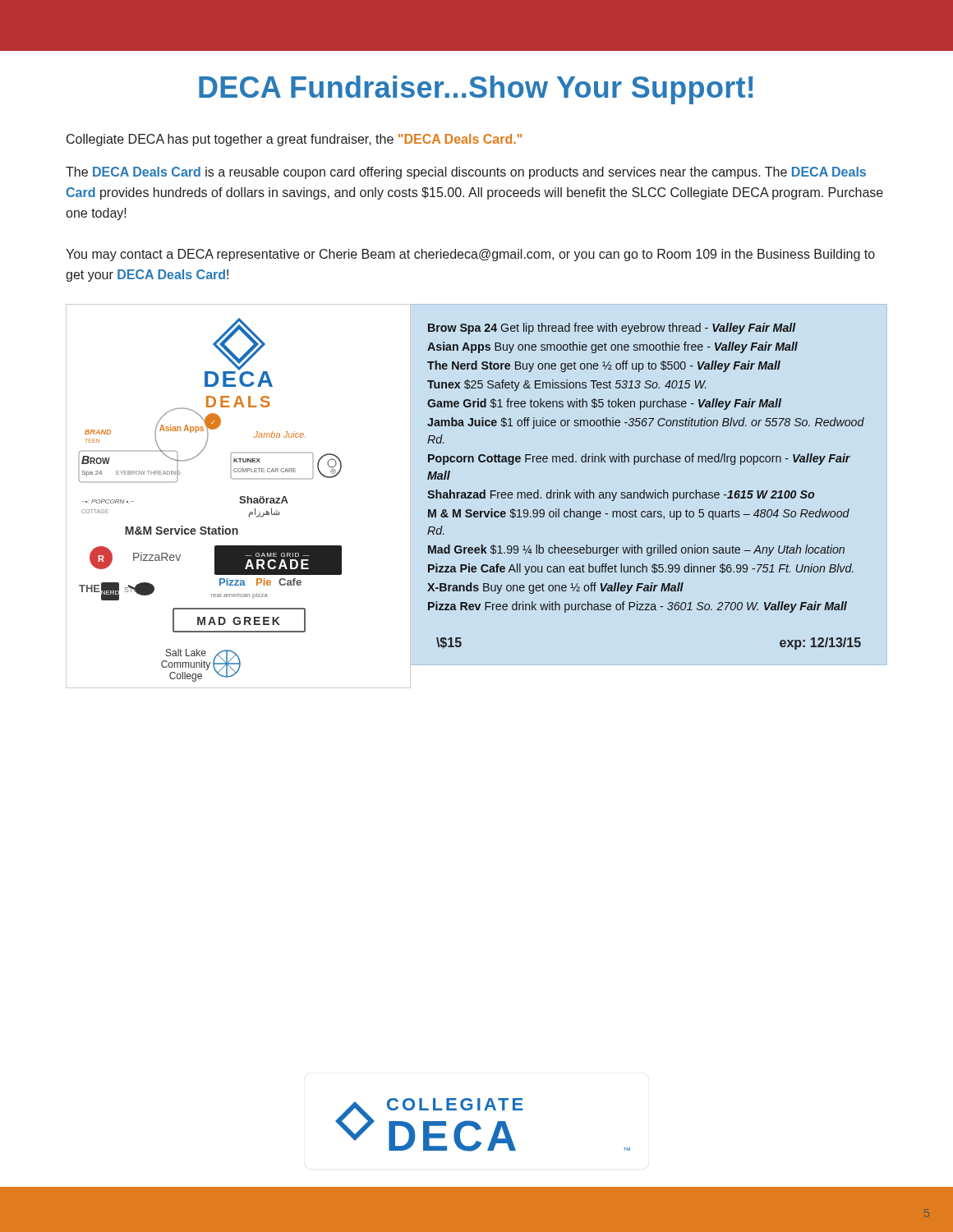Point to the element starting "You may contact a"
The width and height of the screenshot is (953, 1232).
(470, 264)
